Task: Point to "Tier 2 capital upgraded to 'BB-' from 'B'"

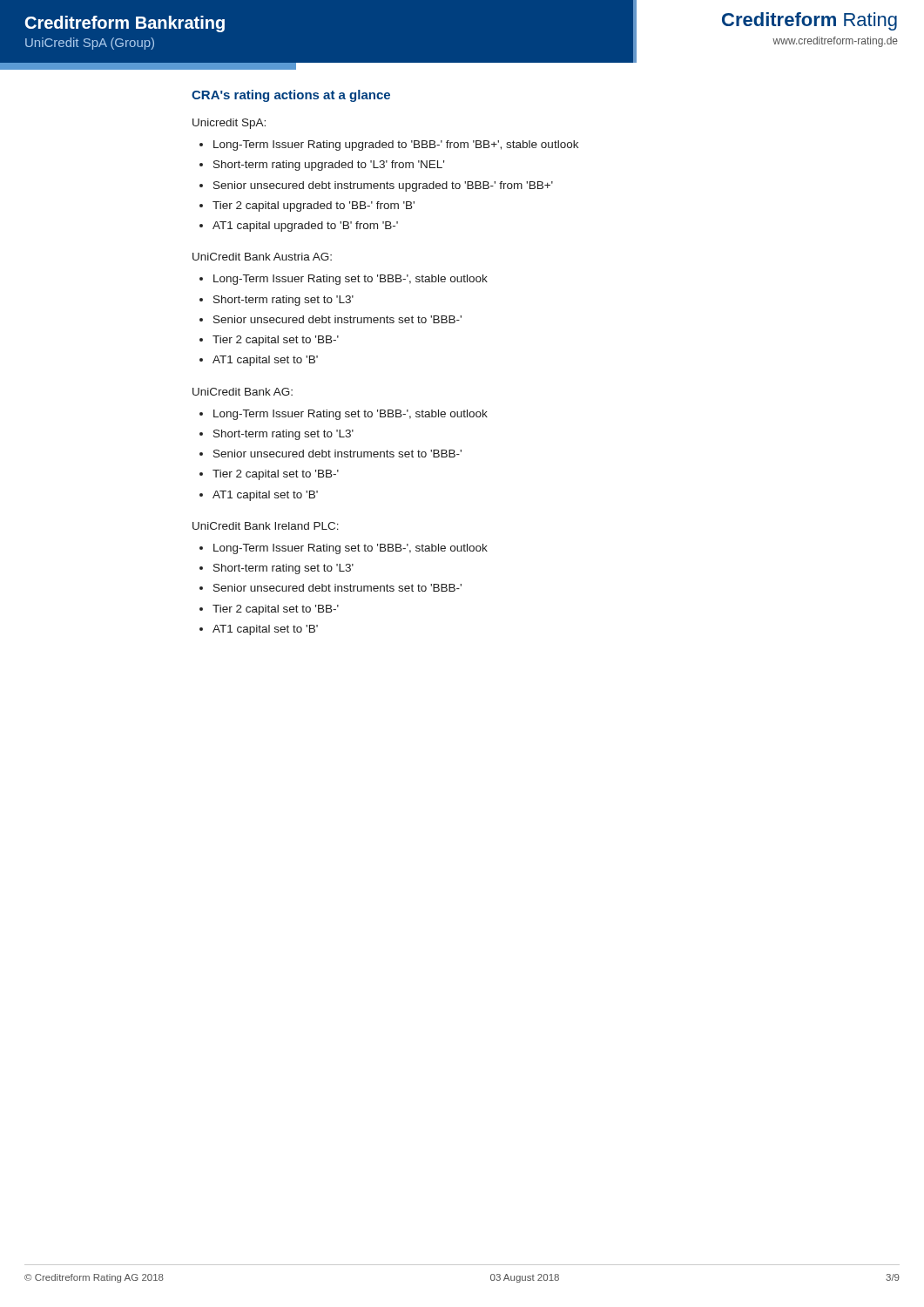Action: coord(314,205)
